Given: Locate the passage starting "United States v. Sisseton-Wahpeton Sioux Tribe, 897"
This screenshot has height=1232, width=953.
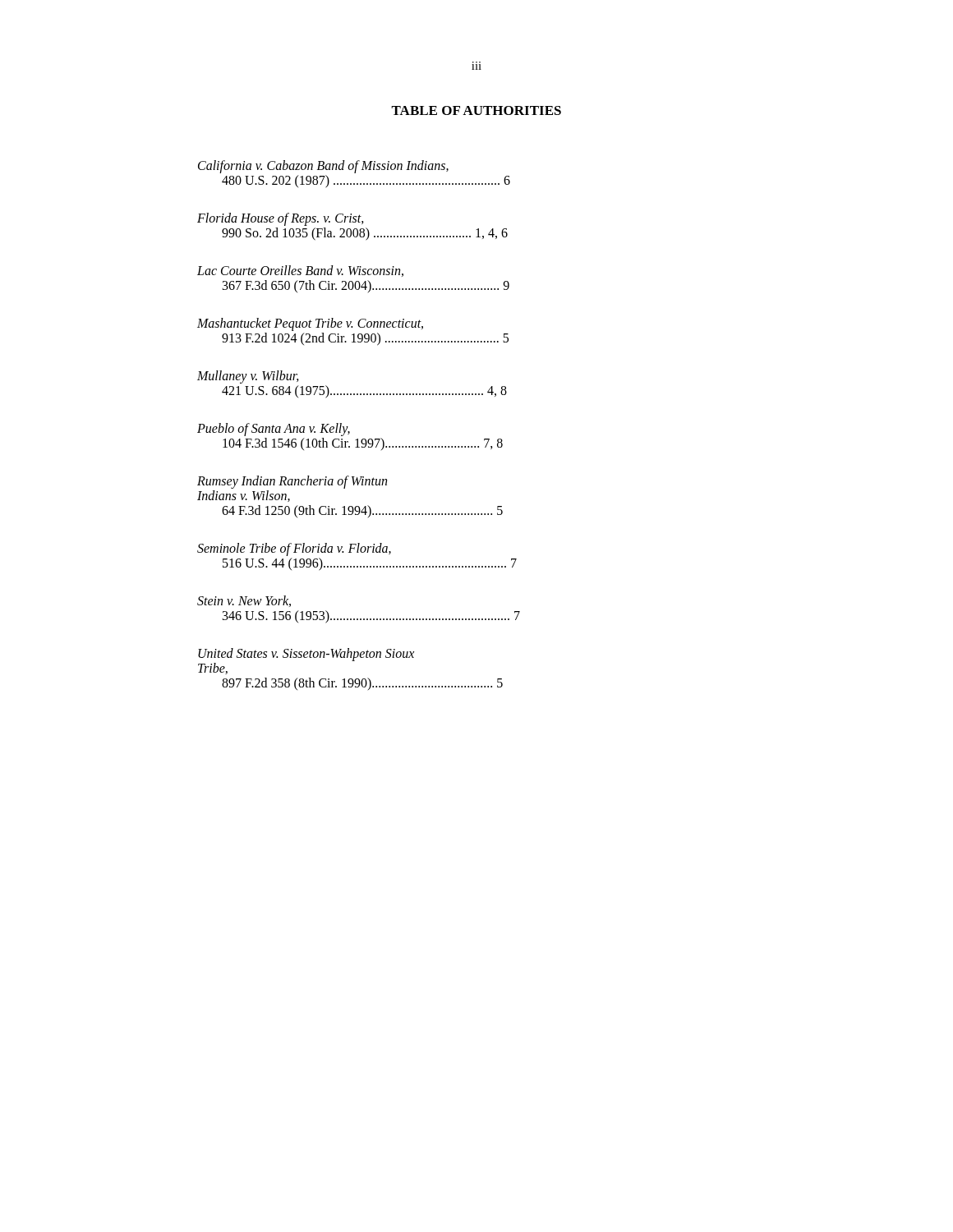Looking at the screenshot, I should click(x=306, y=655).
